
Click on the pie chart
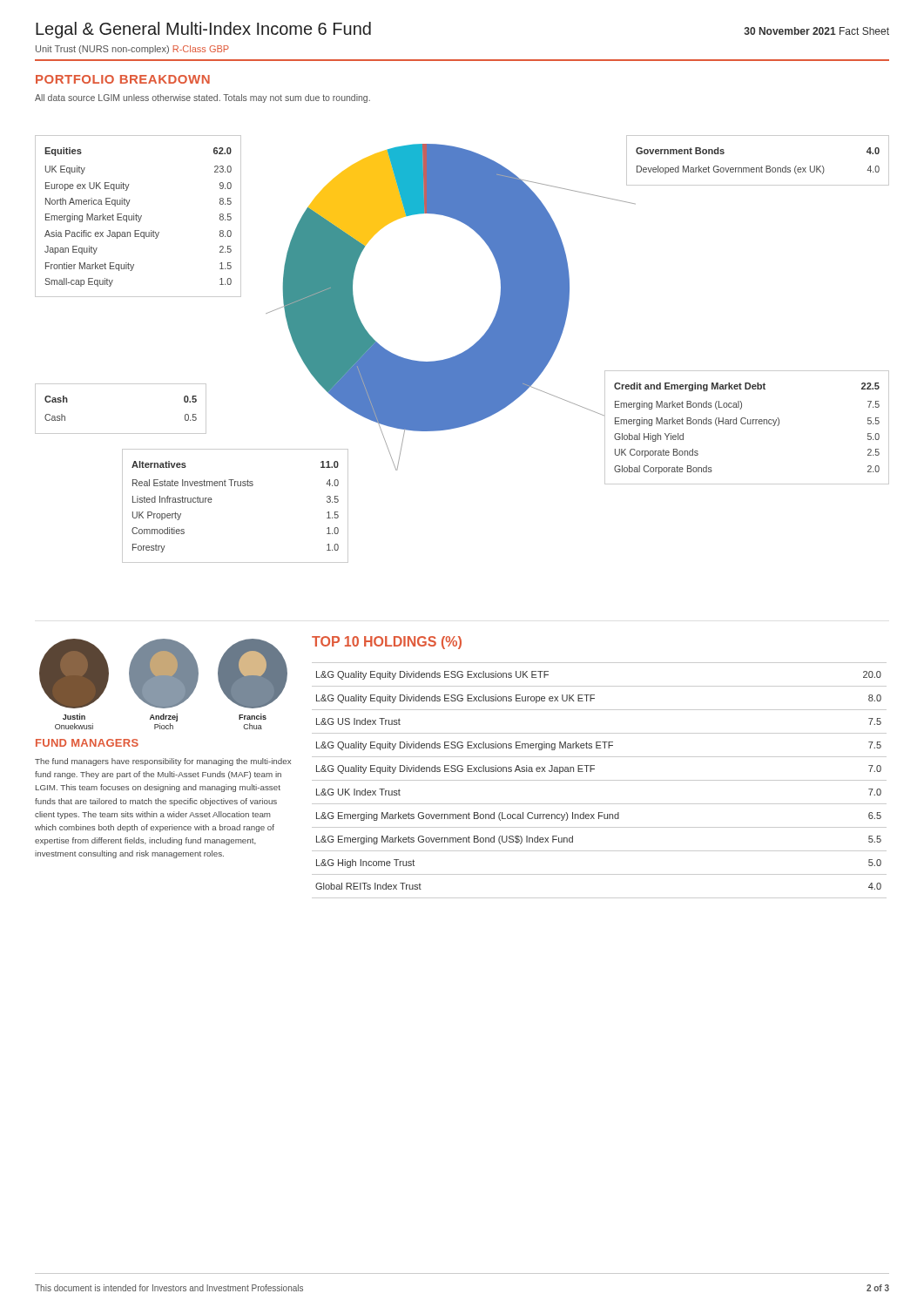point(427,292)
